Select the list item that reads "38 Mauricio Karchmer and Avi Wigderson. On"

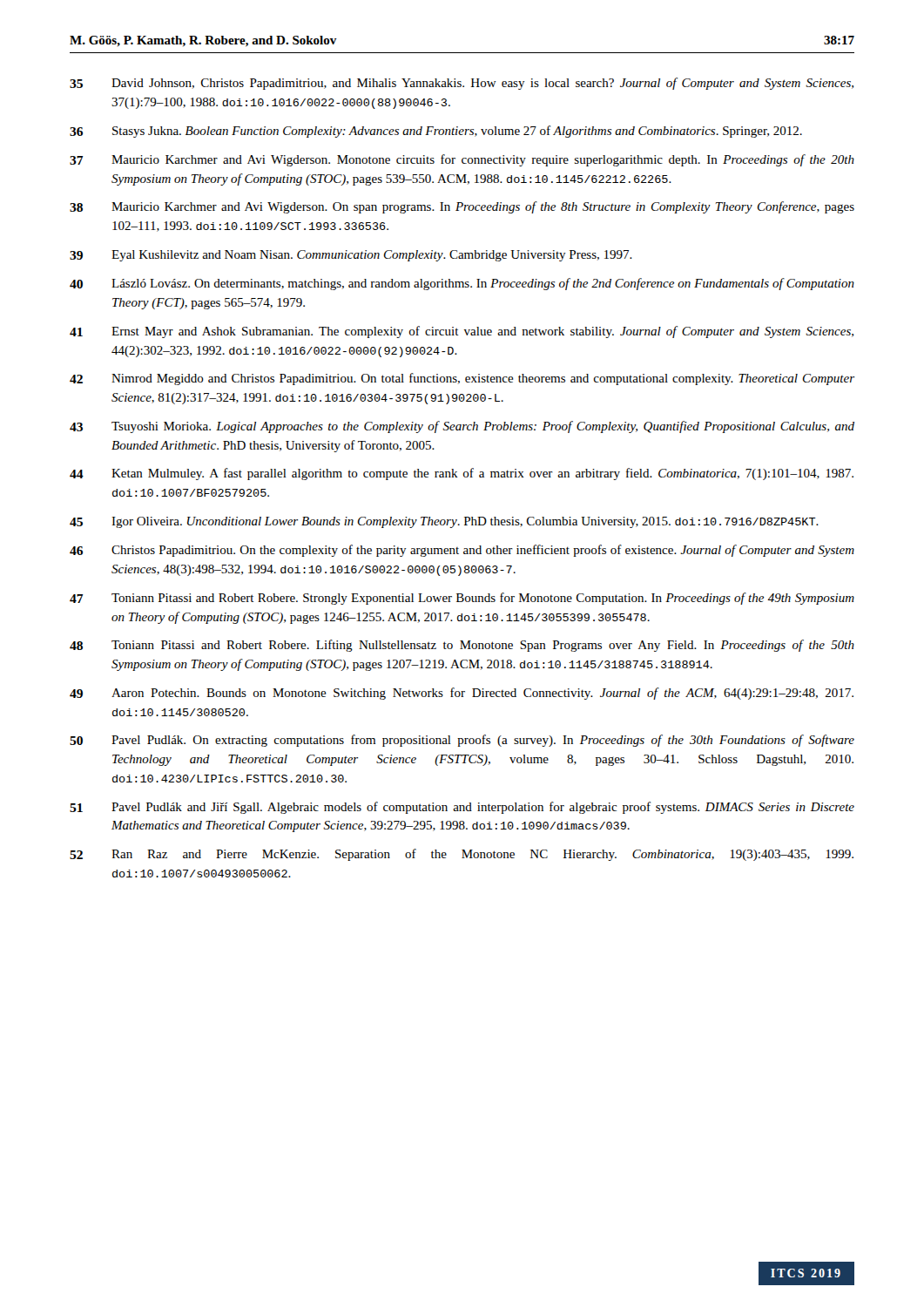click(x=462, y=217)
